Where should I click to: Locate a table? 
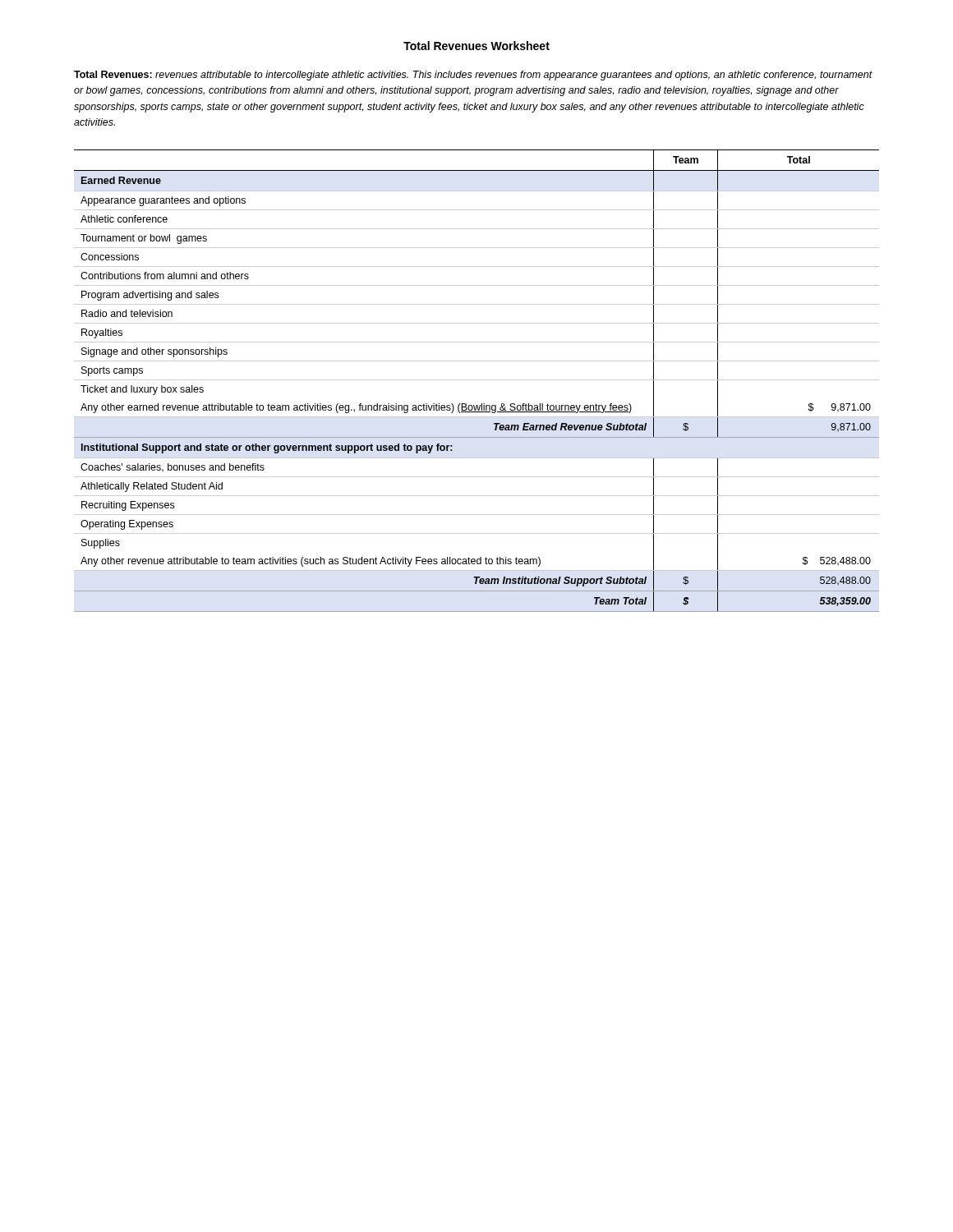(476, 380)
